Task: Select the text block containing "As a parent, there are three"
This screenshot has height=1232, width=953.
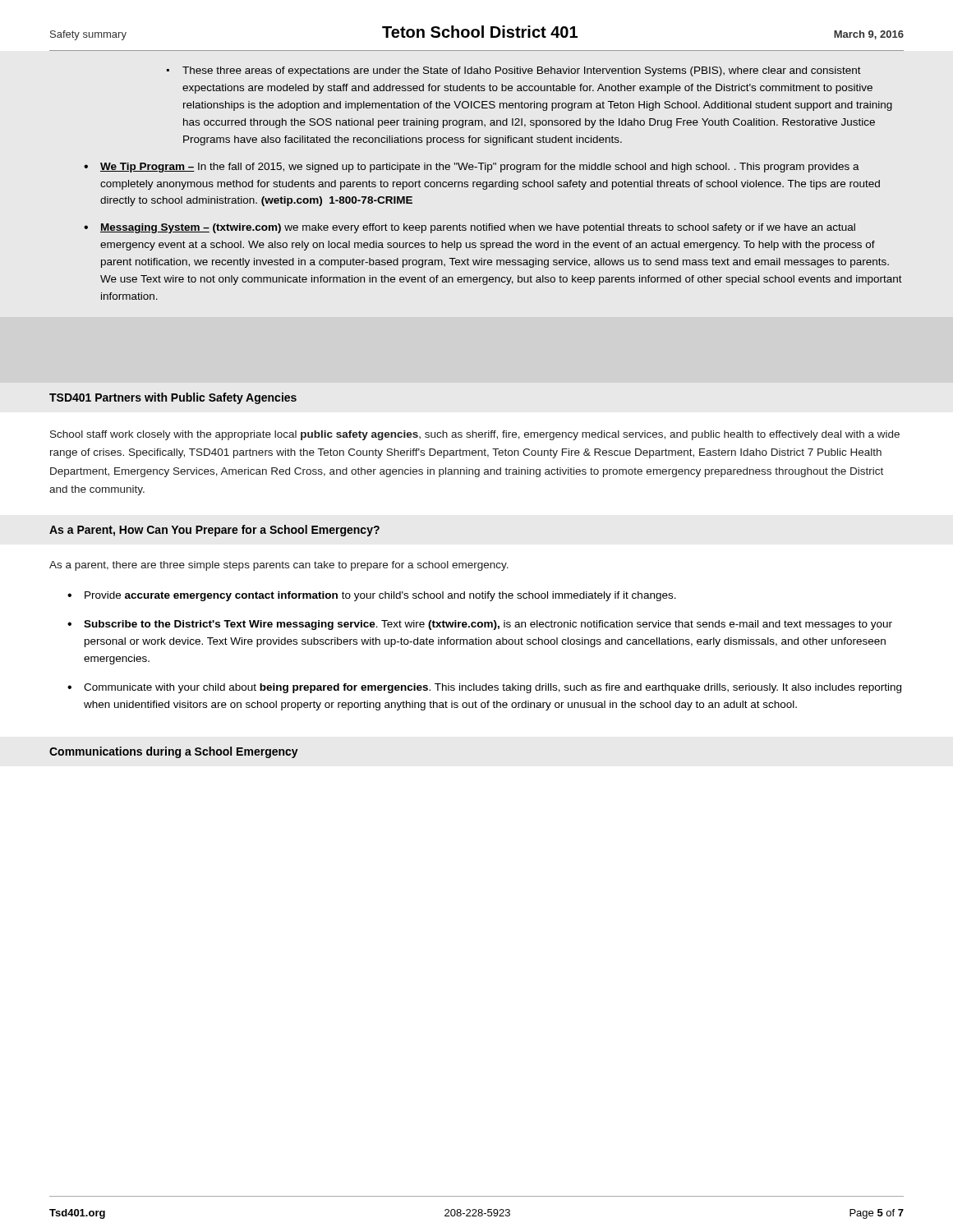Action: tap(279, 565)
